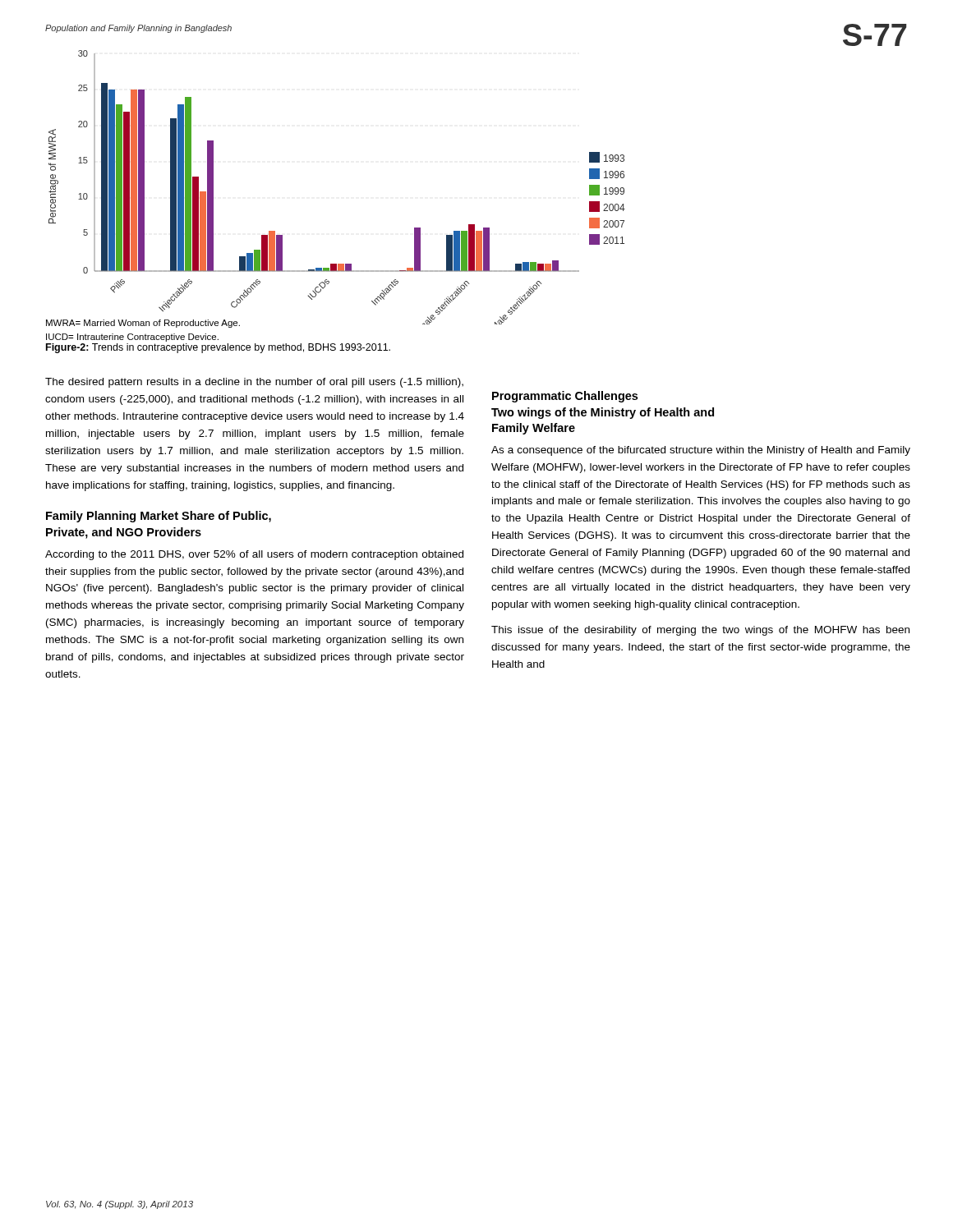953x1232 pixels.
Task: Locate the passage starting "As a consequence of"
Action: pos(701,527)
